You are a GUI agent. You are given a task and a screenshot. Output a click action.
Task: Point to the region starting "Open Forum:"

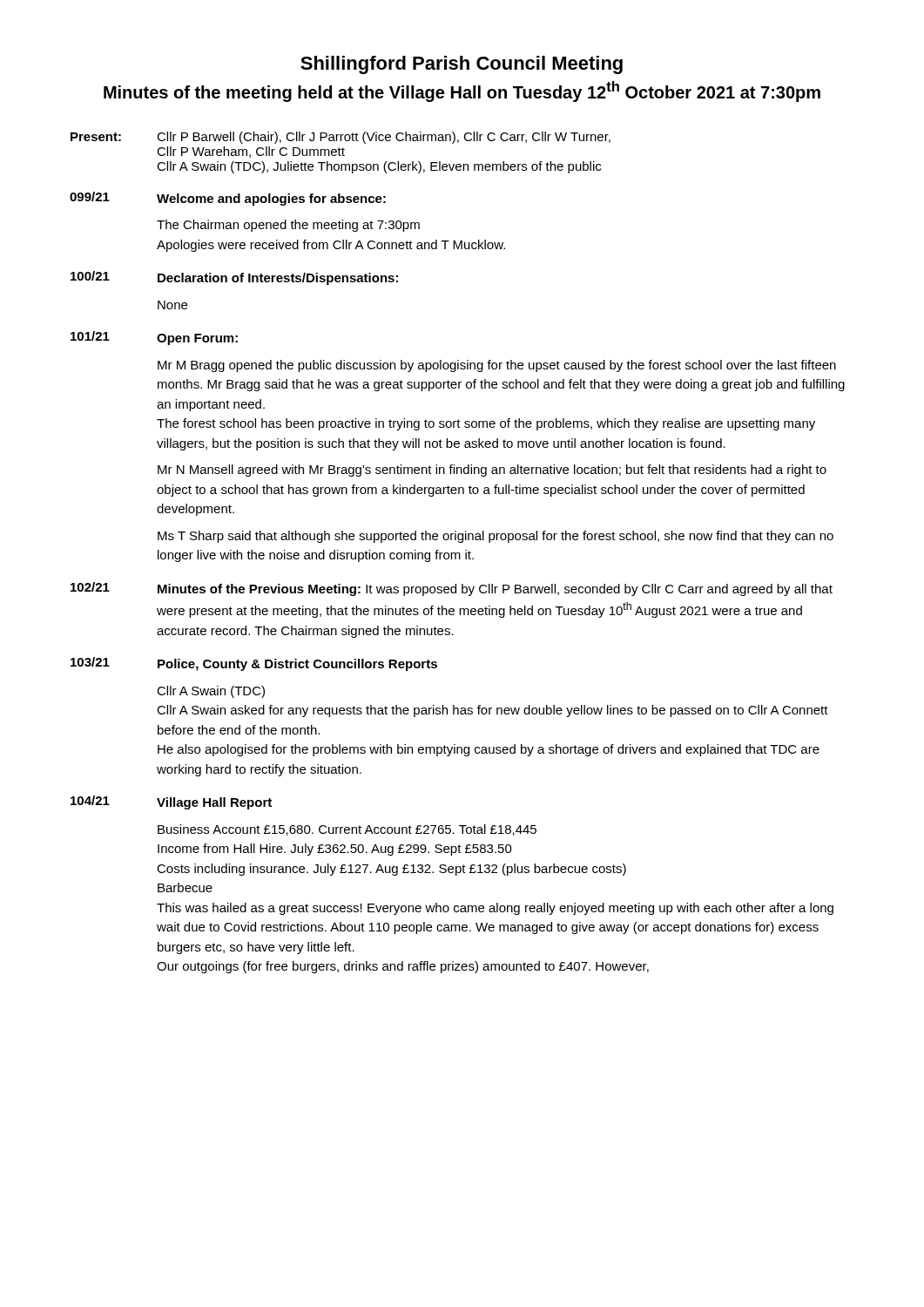coord(198,338)
